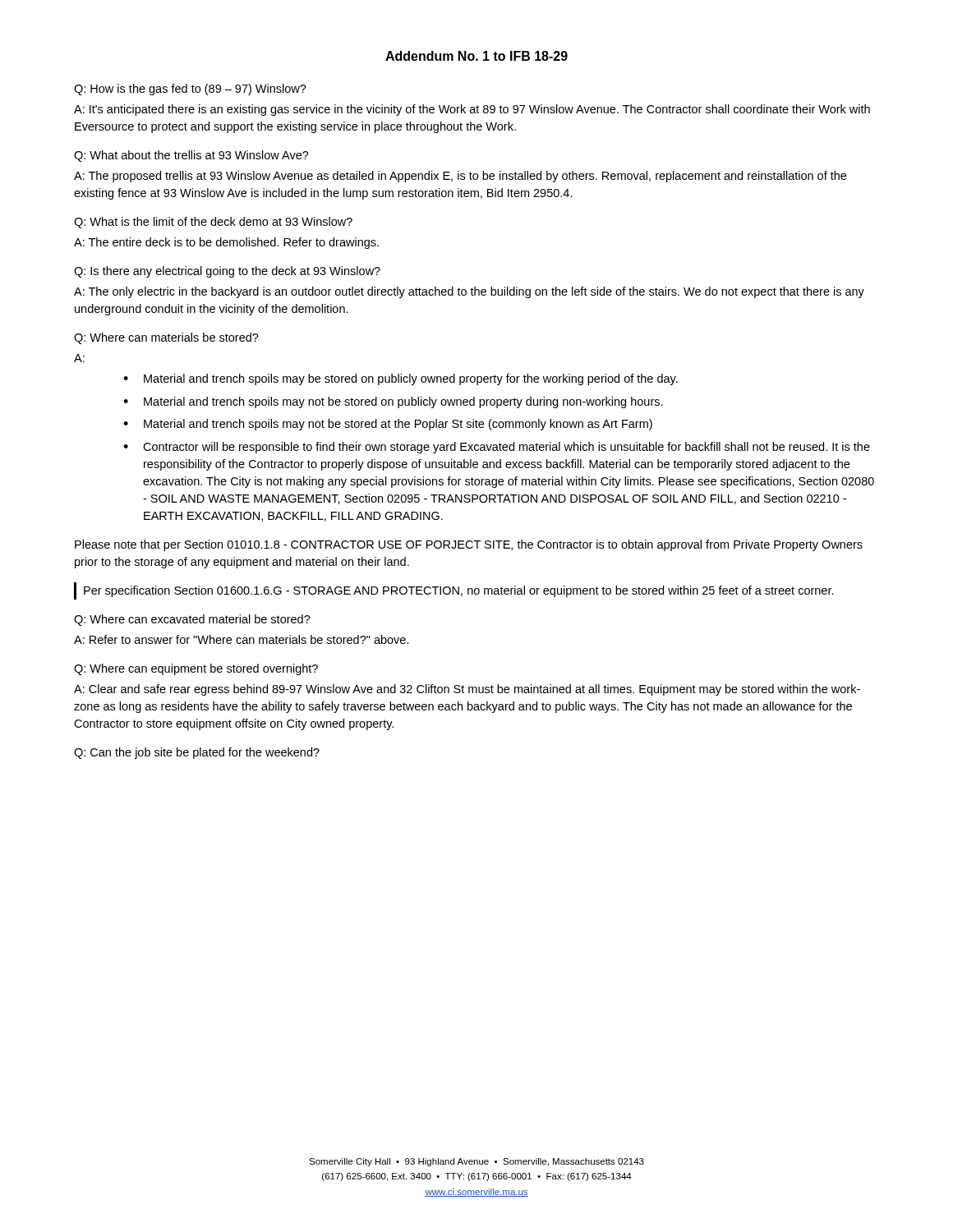Click the title
This screenshot has height=1232, width=953.
coord(476,56)
